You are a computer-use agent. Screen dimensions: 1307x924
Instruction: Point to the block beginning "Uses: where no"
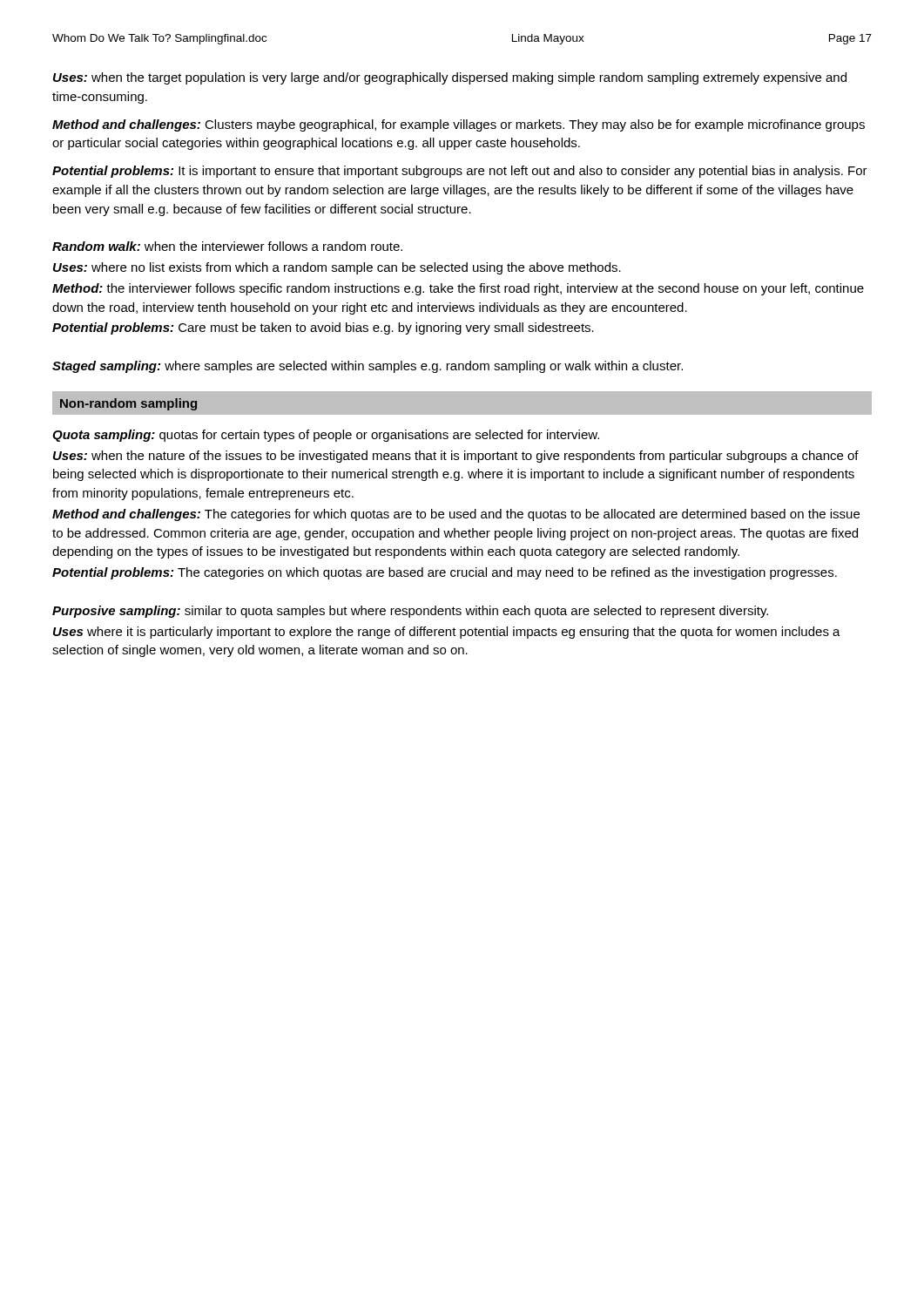tap(337, 267)
